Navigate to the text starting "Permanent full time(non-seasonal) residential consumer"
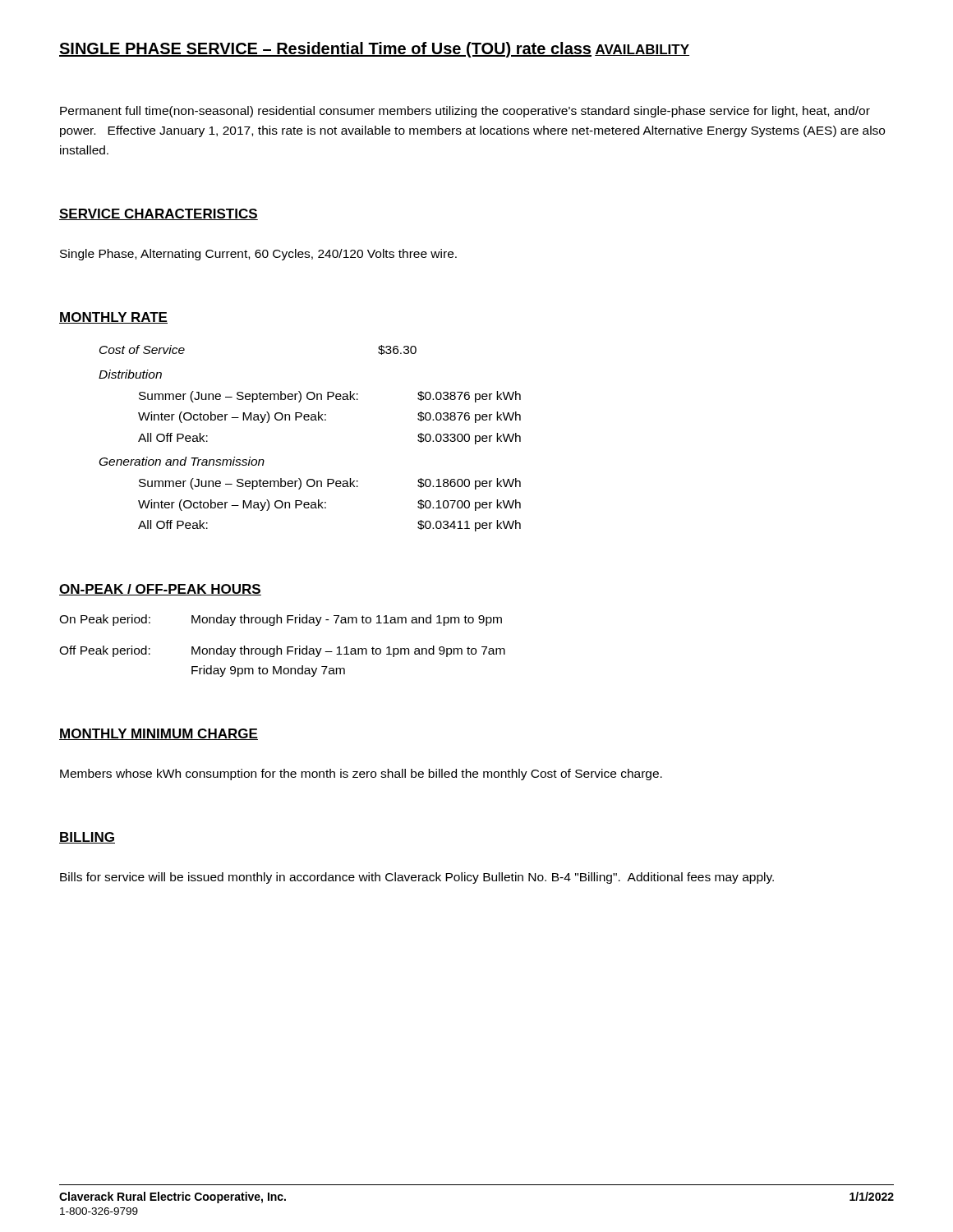The image size is (953, 1232). 472,130
